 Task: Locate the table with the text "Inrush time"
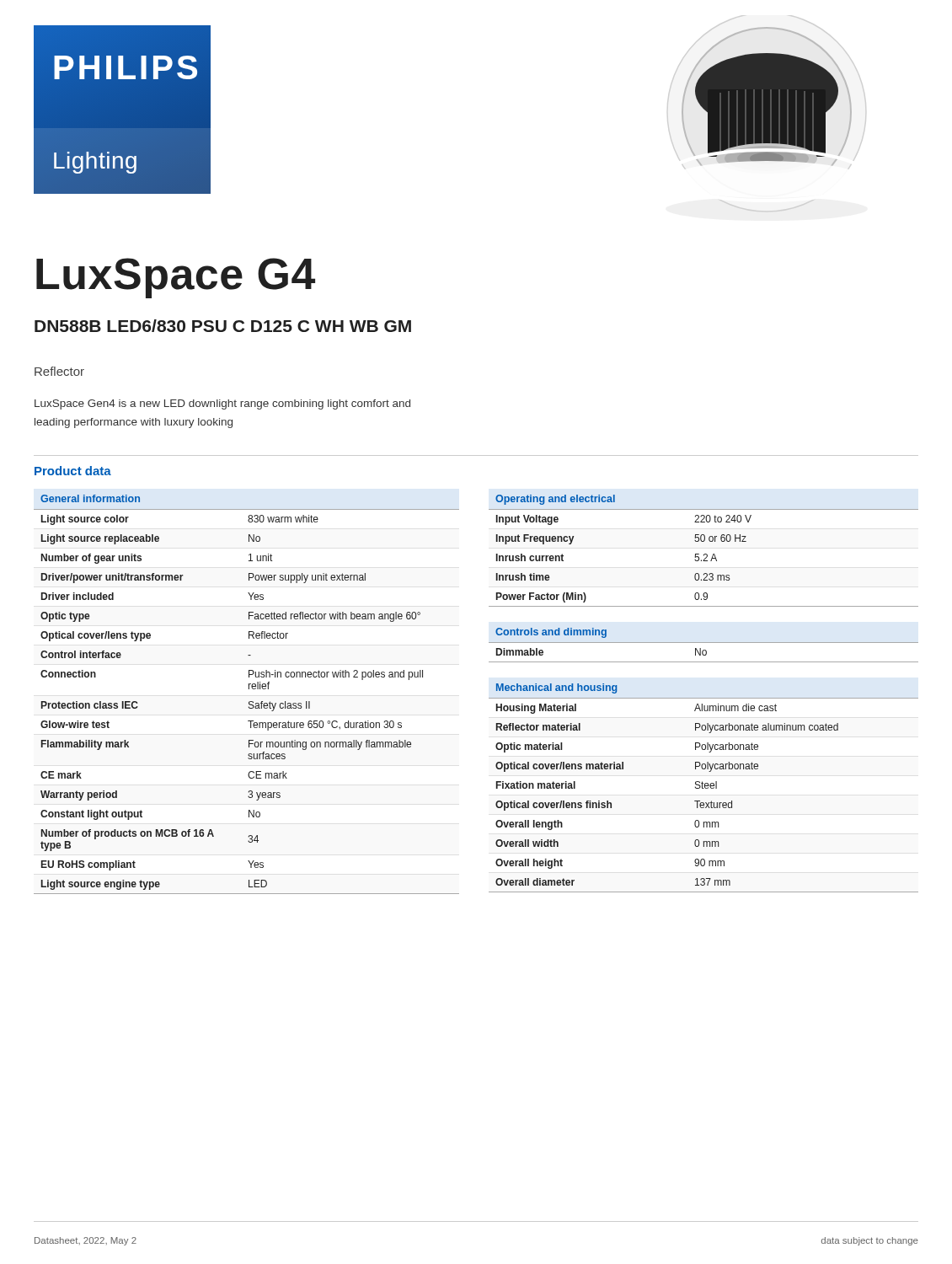click(703, 548)
